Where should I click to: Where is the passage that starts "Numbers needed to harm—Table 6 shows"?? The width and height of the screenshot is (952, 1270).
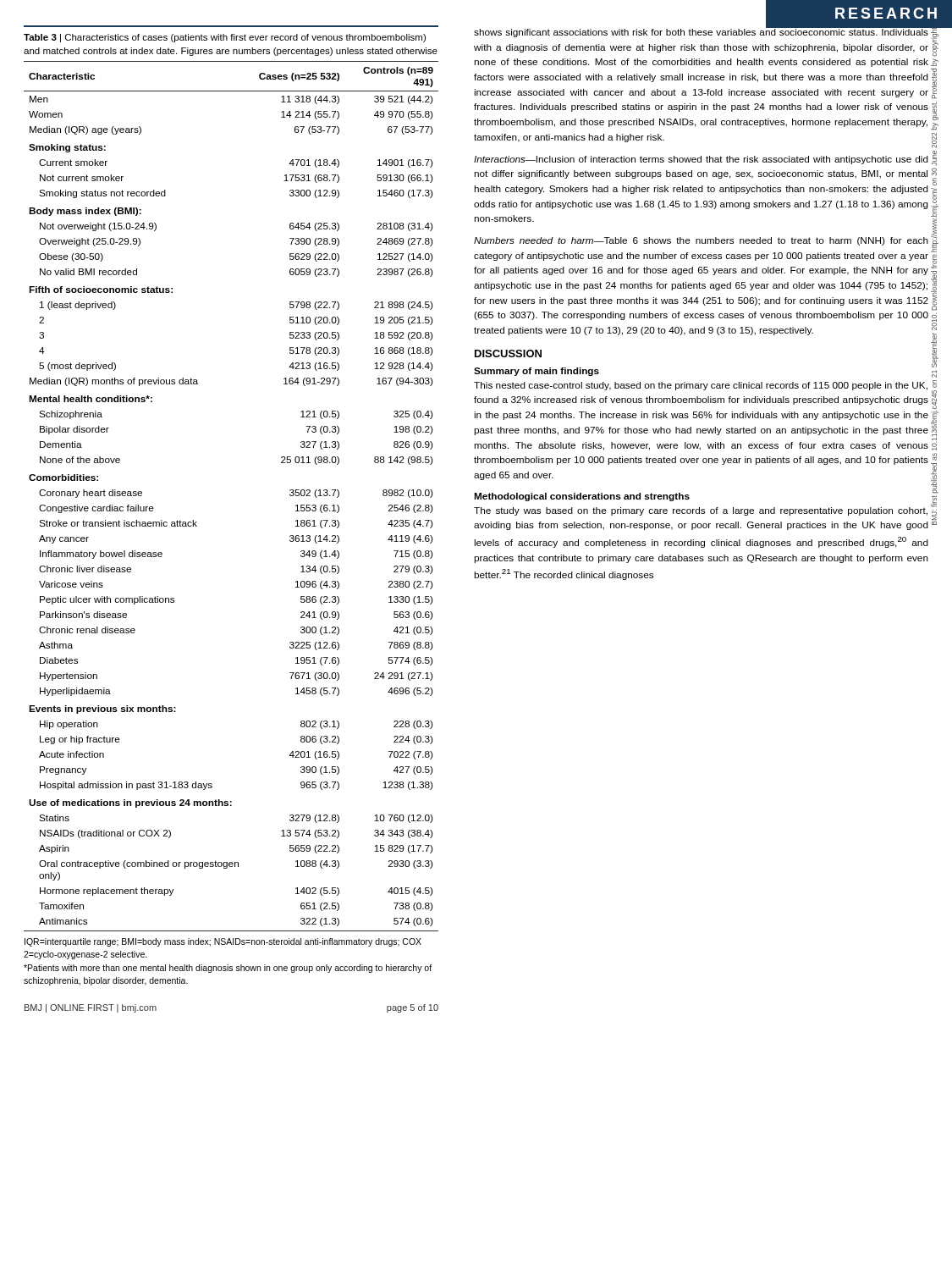coord(701,286)
